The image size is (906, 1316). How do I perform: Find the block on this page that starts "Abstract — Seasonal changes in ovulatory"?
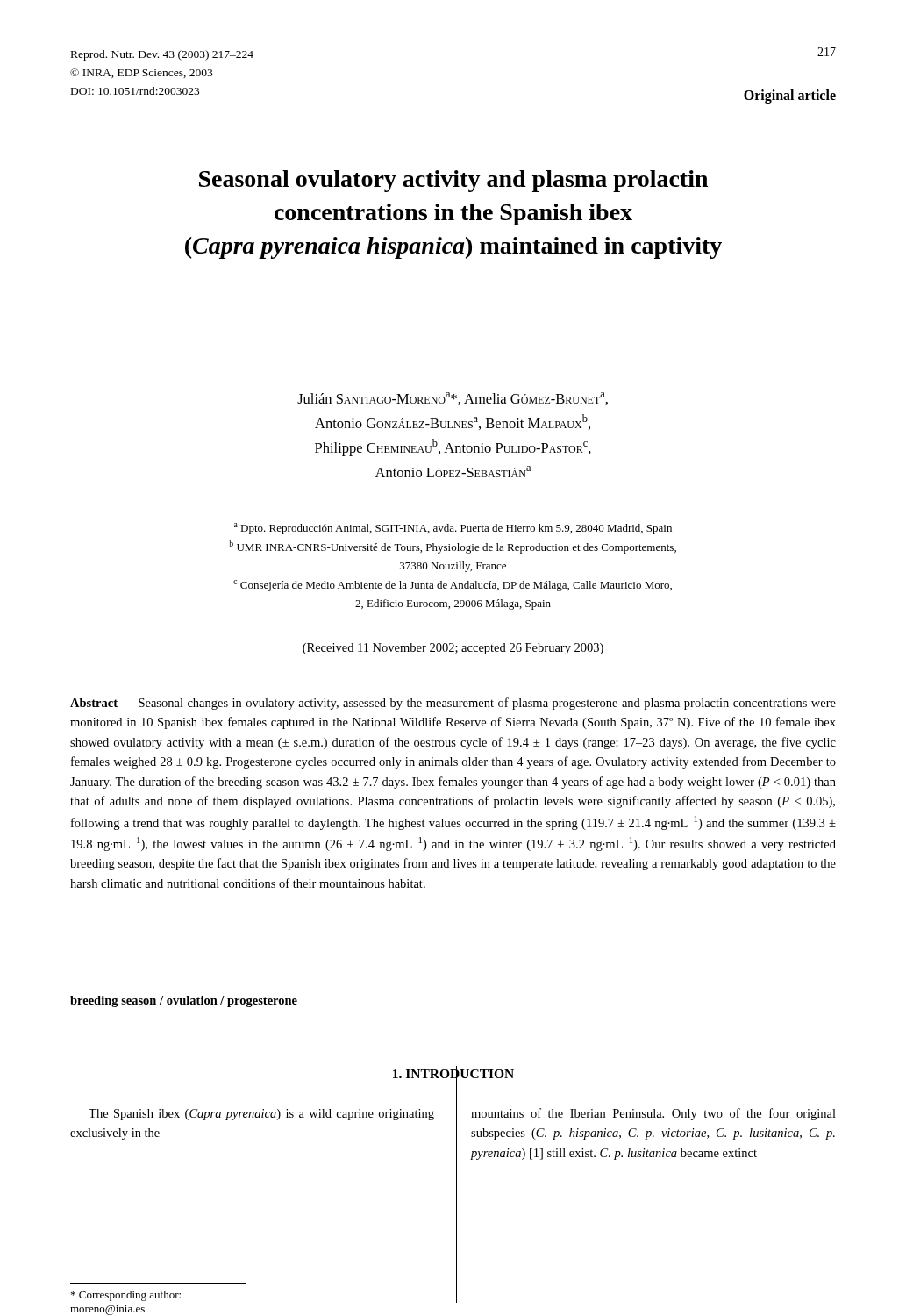pos(453,793)
